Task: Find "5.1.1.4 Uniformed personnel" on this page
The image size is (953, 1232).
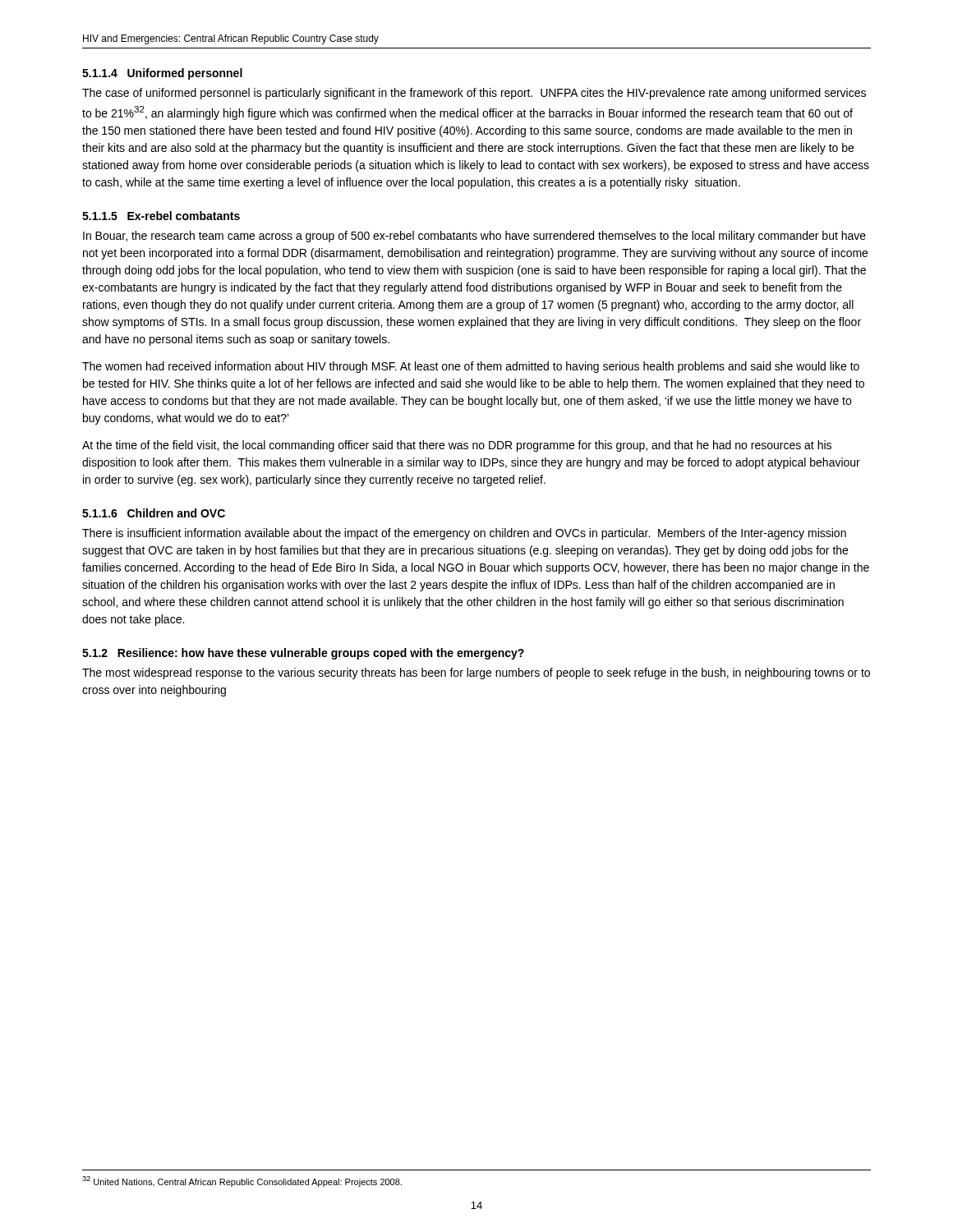Action: pos(162,73)
